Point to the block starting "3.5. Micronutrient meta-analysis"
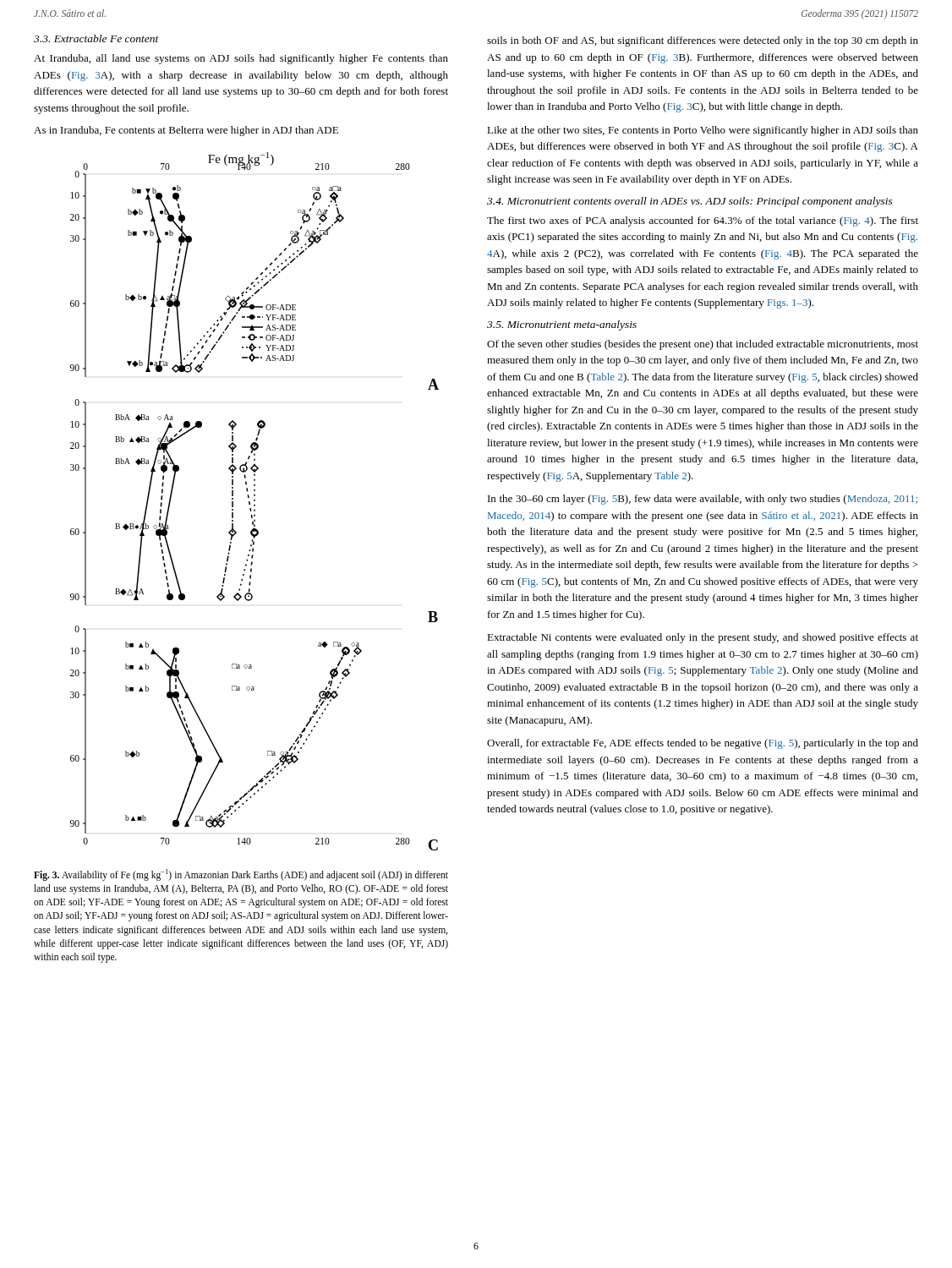The height and width of the screenshot is (1268, 952). pos(562,324)
